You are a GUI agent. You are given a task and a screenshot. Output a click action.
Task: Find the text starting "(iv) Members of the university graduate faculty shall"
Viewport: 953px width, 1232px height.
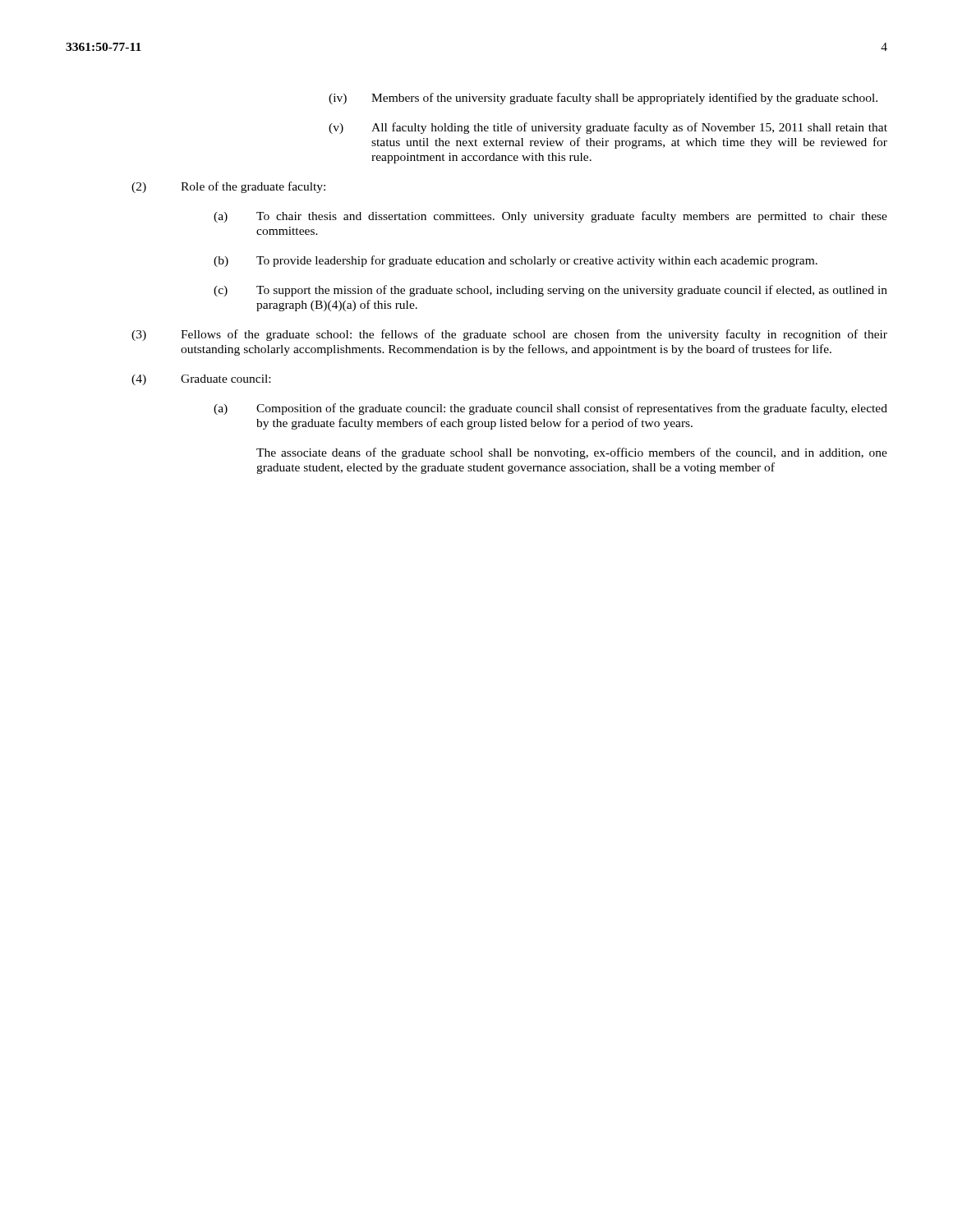tap(608, 98)
